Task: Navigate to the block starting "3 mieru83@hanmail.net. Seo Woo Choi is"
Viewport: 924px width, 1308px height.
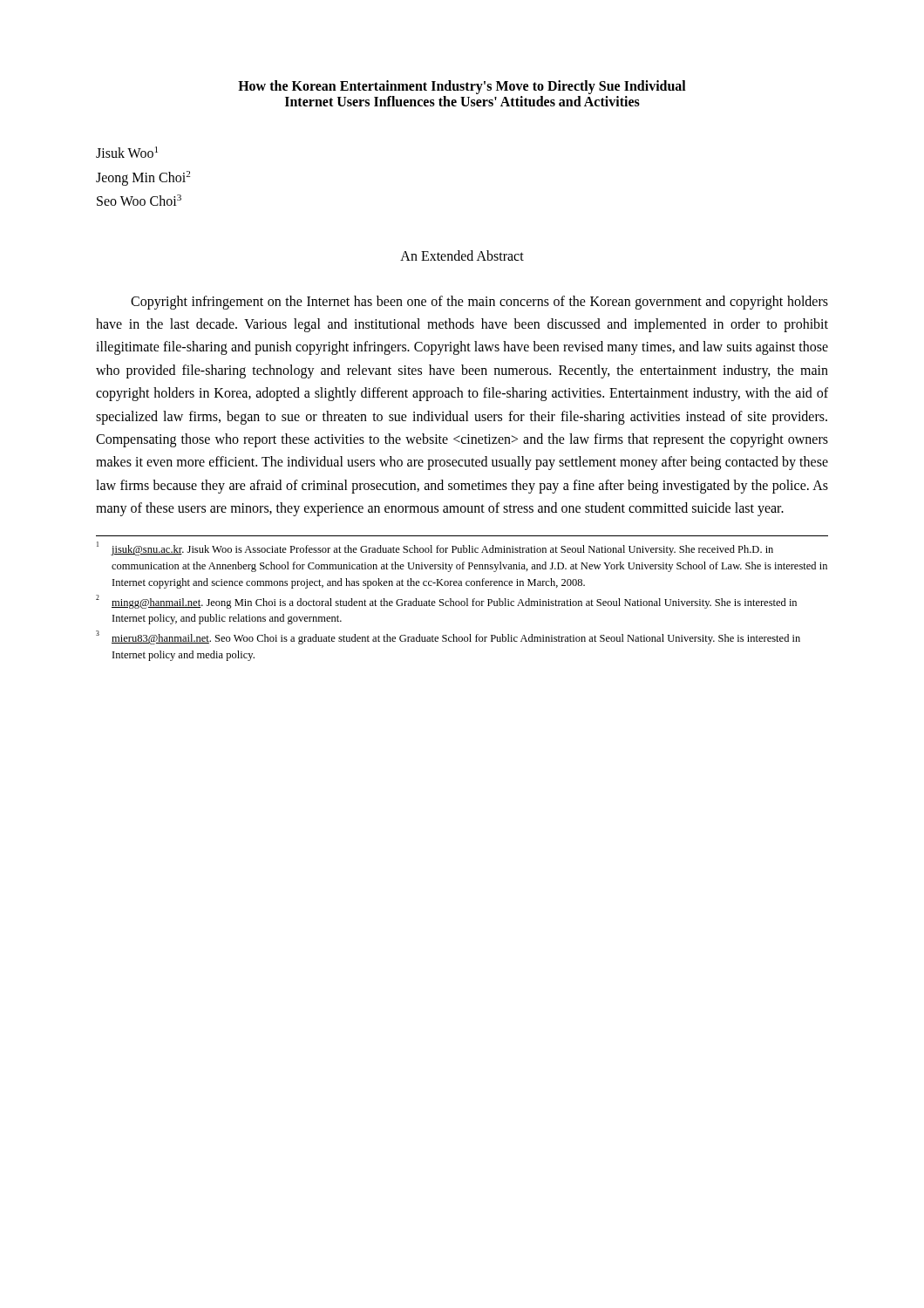Action: click(x=462, y=647)
